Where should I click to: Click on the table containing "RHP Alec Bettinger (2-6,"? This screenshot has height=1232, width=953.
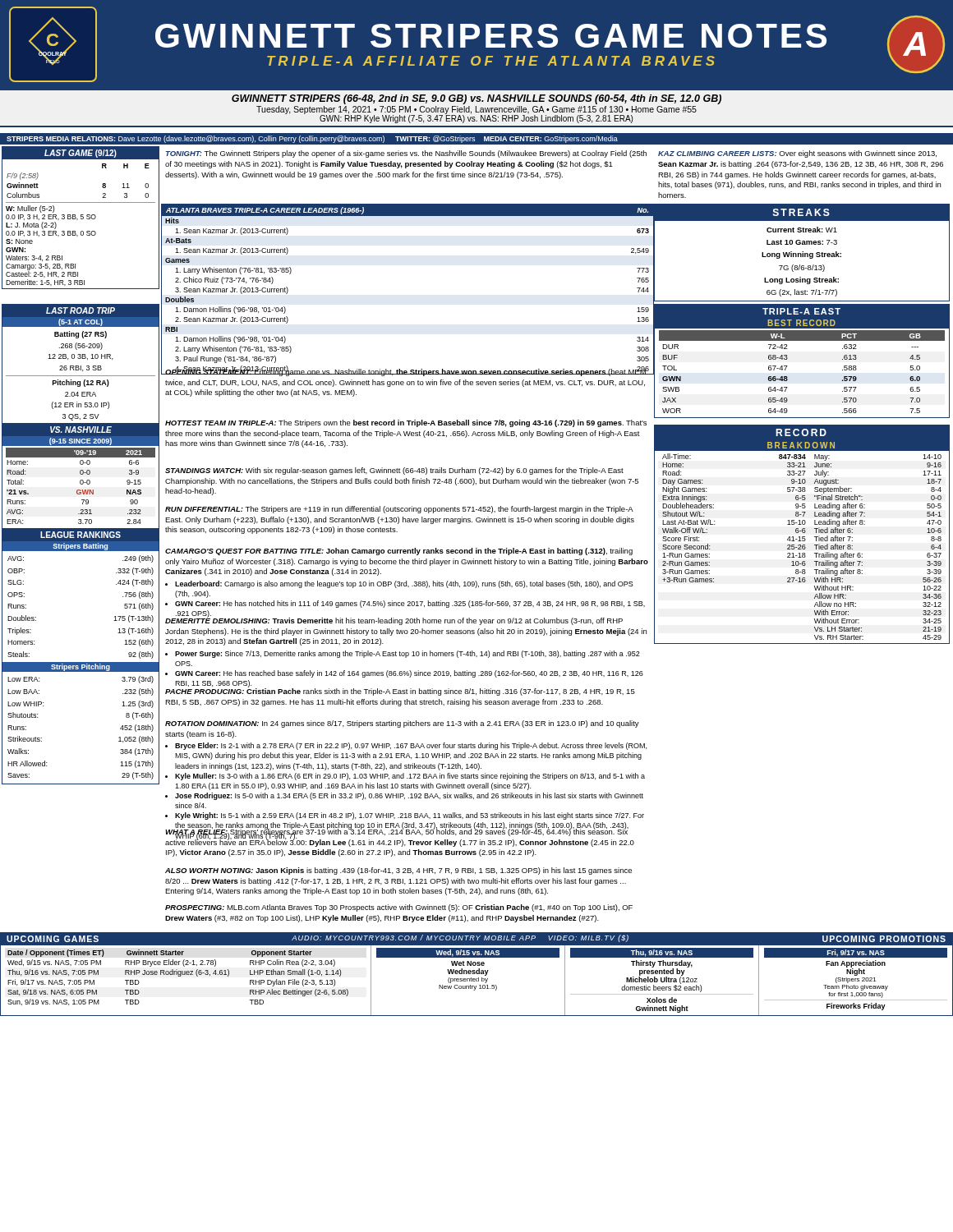pos(476,974)
